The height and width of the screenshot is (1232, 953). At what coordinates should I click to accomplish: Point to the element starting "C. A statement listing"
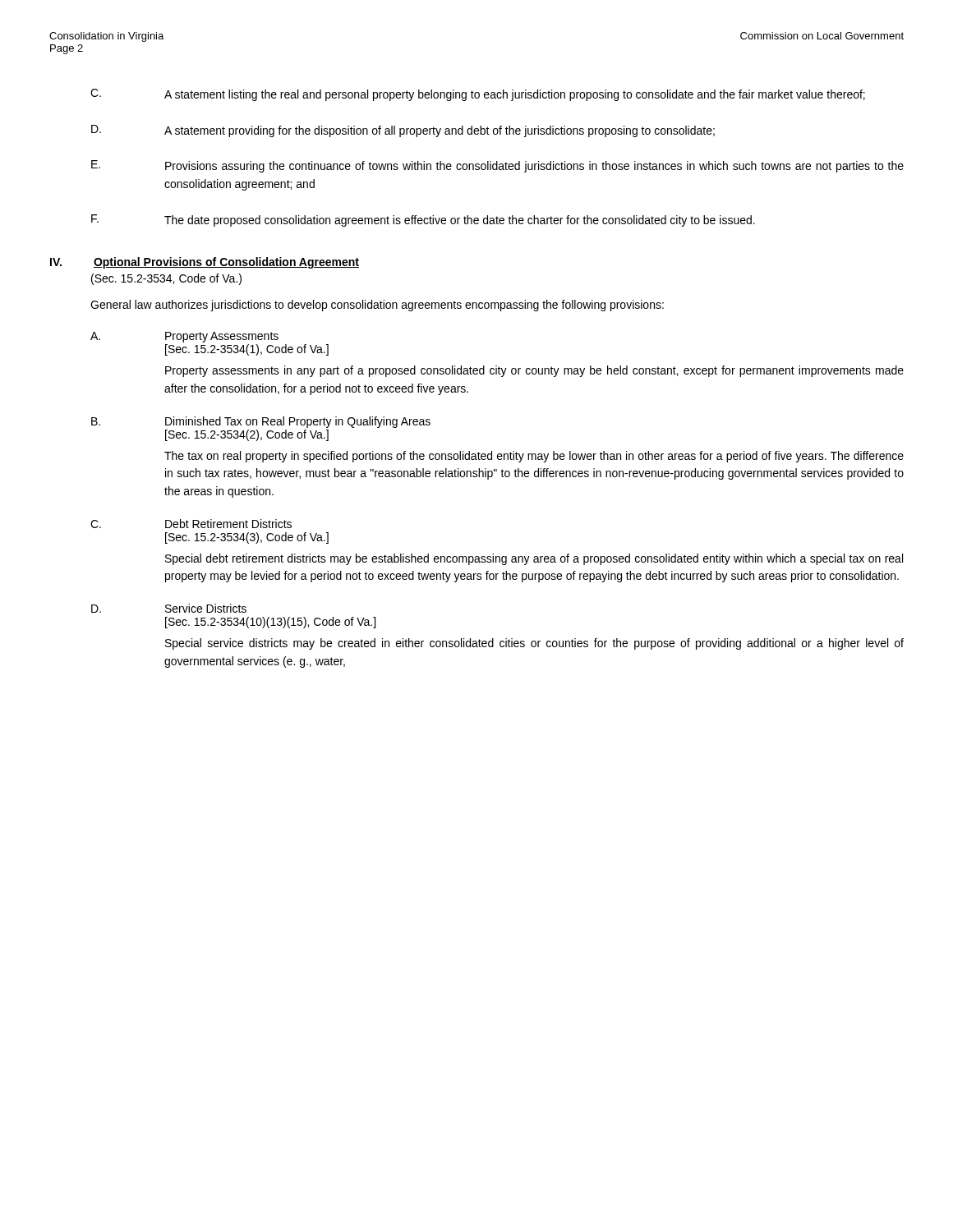click(476, 95)
